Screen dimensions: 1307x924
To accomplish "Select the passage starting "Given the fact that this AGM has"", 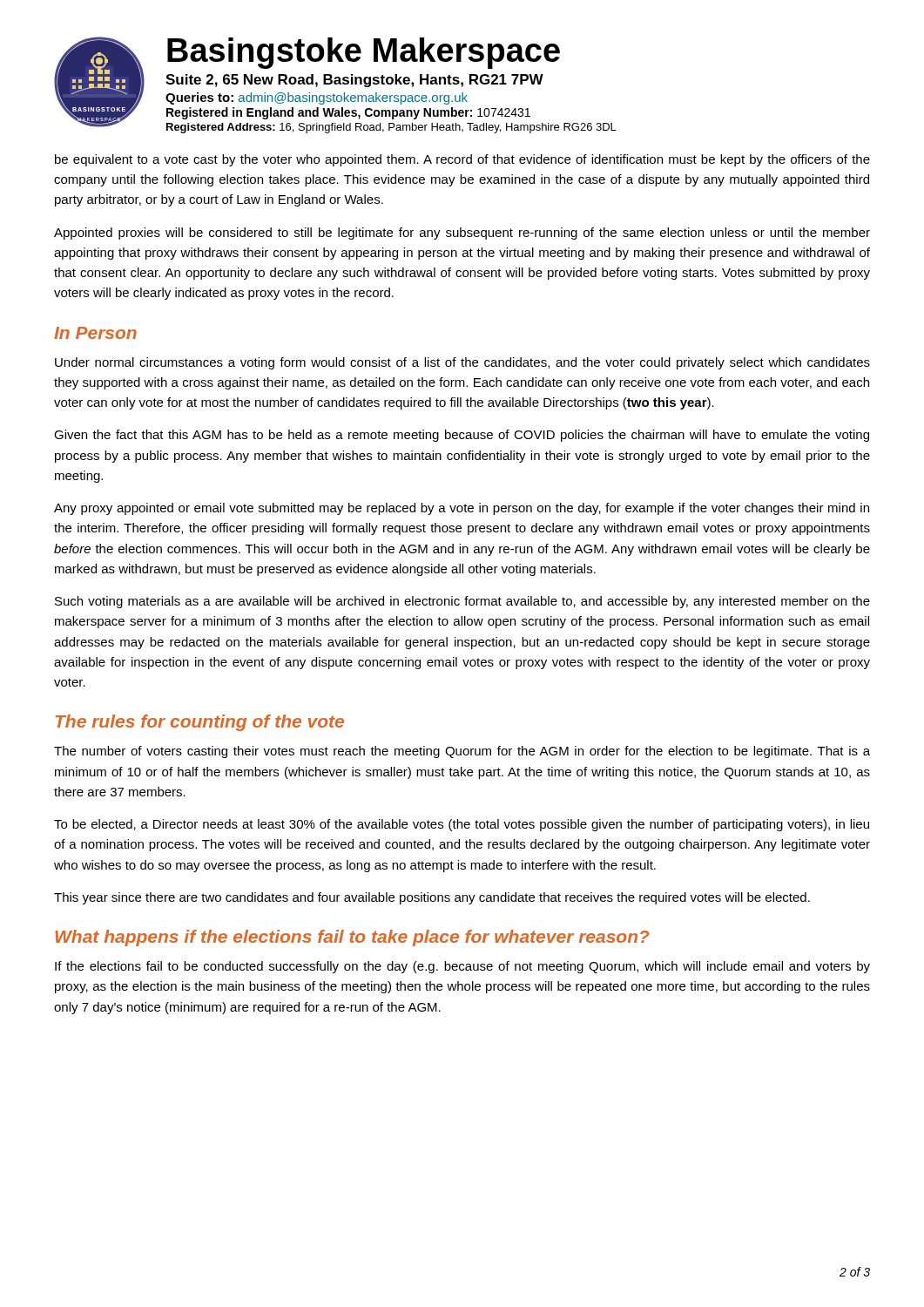I will (462, 455).
